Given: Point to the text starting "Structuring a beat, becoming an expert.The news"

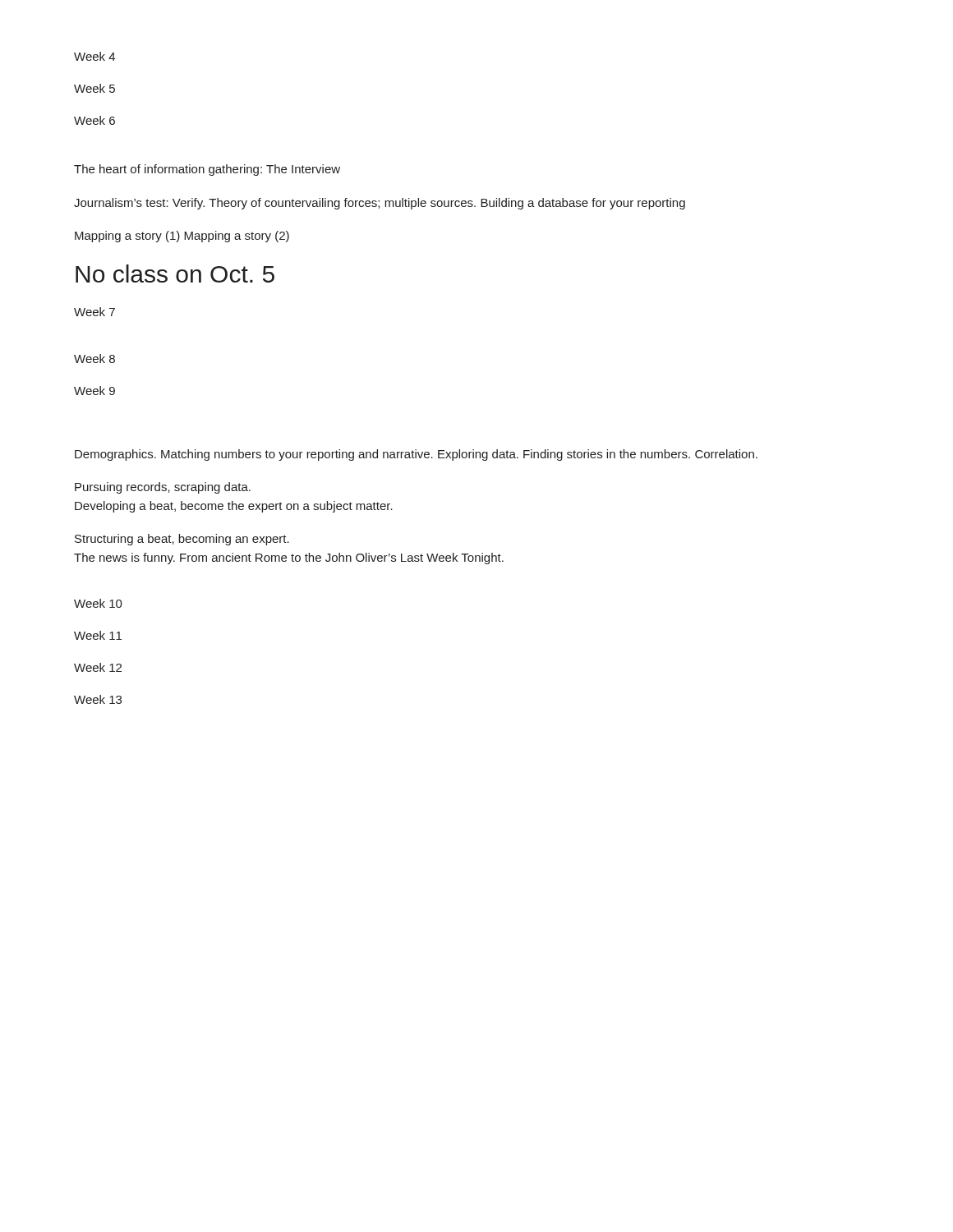Looking at the screenshot, I should [x=289, y=548].
